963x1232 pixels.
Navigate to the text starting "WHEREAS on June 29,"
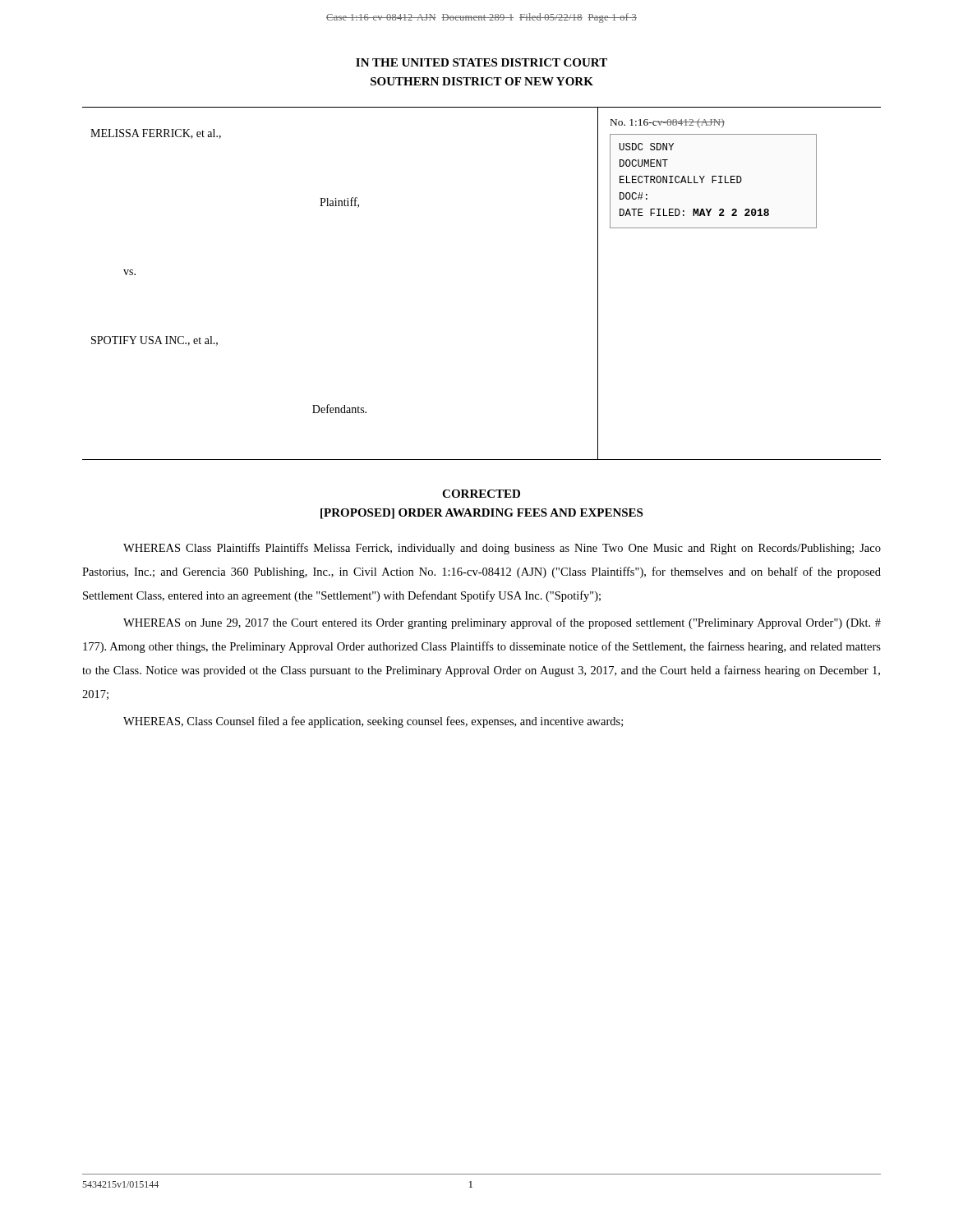click(x=482, y=659)
